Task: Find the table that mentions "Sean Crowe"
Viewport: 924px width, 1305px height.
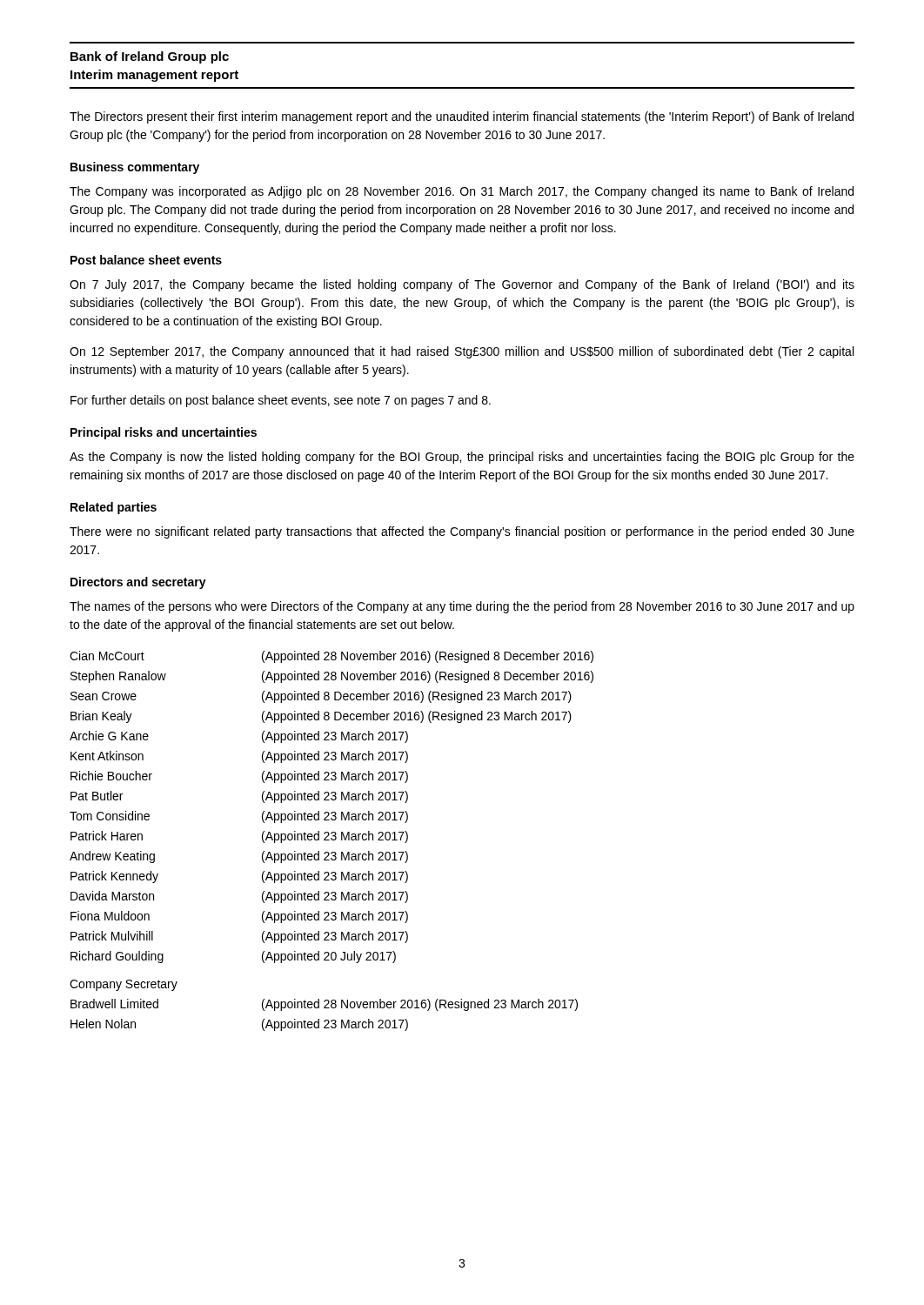Action: [462, 840]
